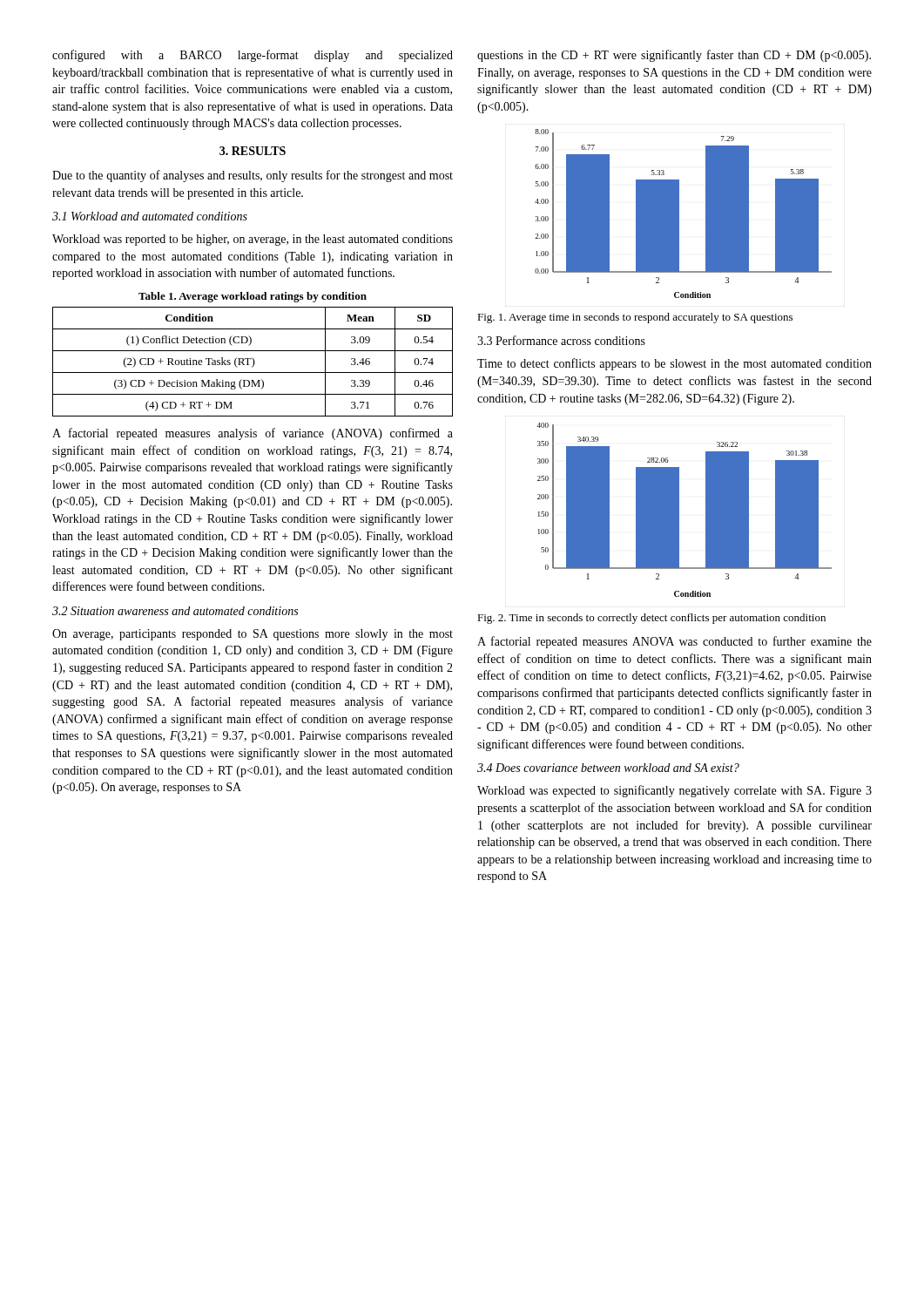Select the caption with the text "Table 1. Average workload ratings"
This screenshot has height=1307, width=924.
point(253,296)
